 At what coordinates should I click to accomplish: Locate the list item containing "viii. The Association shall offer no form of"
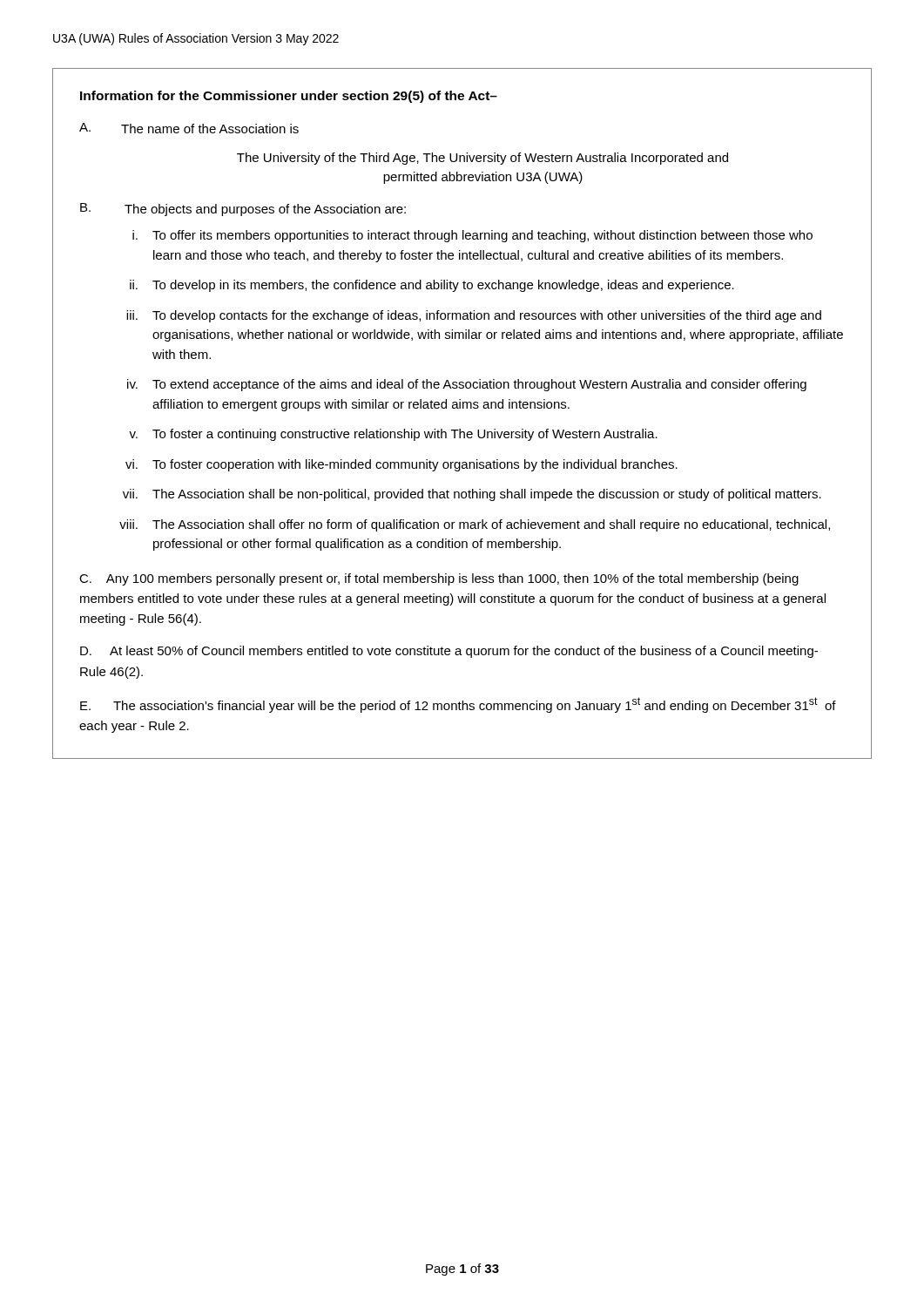(x=462, y=534)
